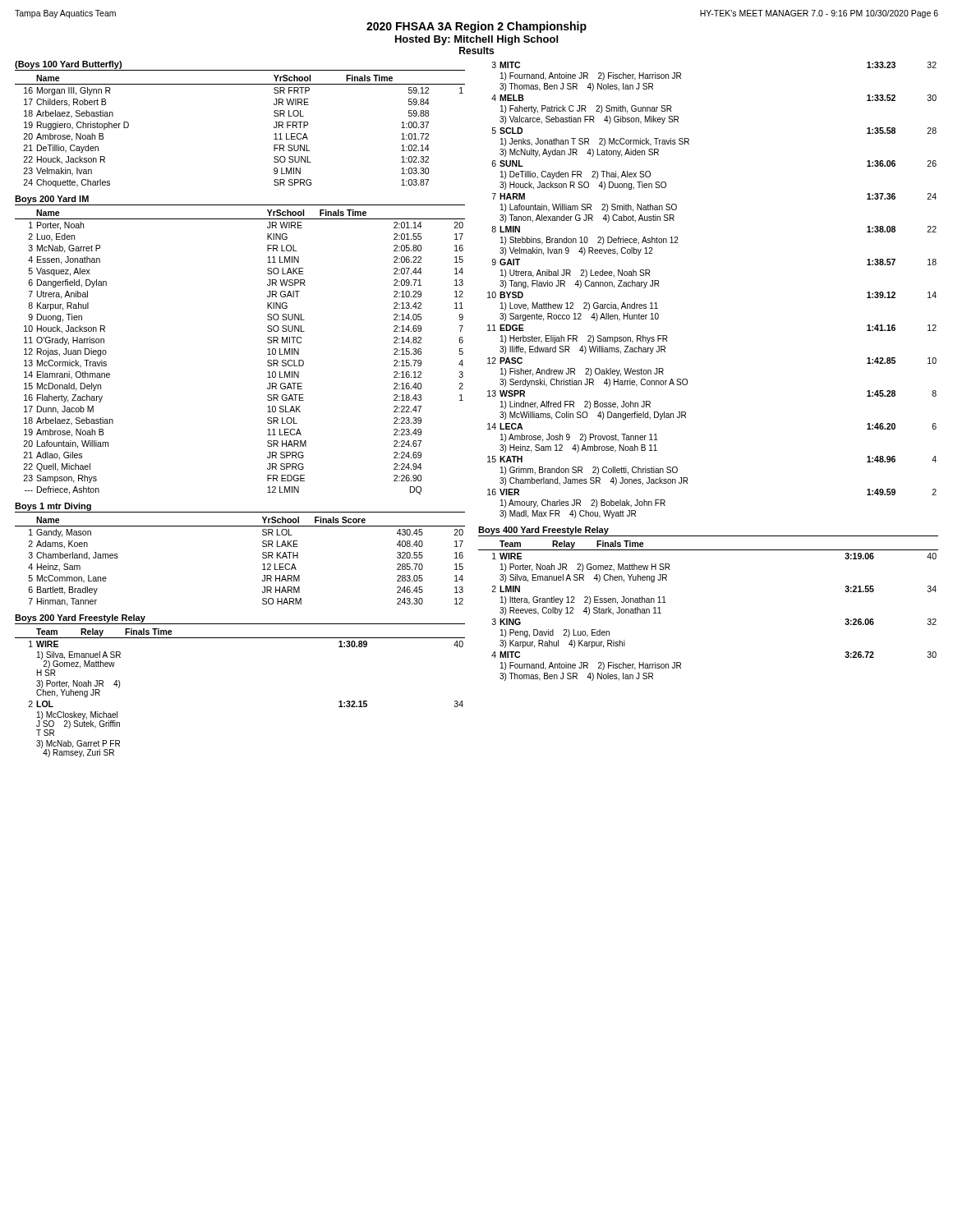This screenshot has height=1232, width=953.
Task: Select the section header with the text "Boys 400 Yard Freestyle"
Action: tap(543, 530)
